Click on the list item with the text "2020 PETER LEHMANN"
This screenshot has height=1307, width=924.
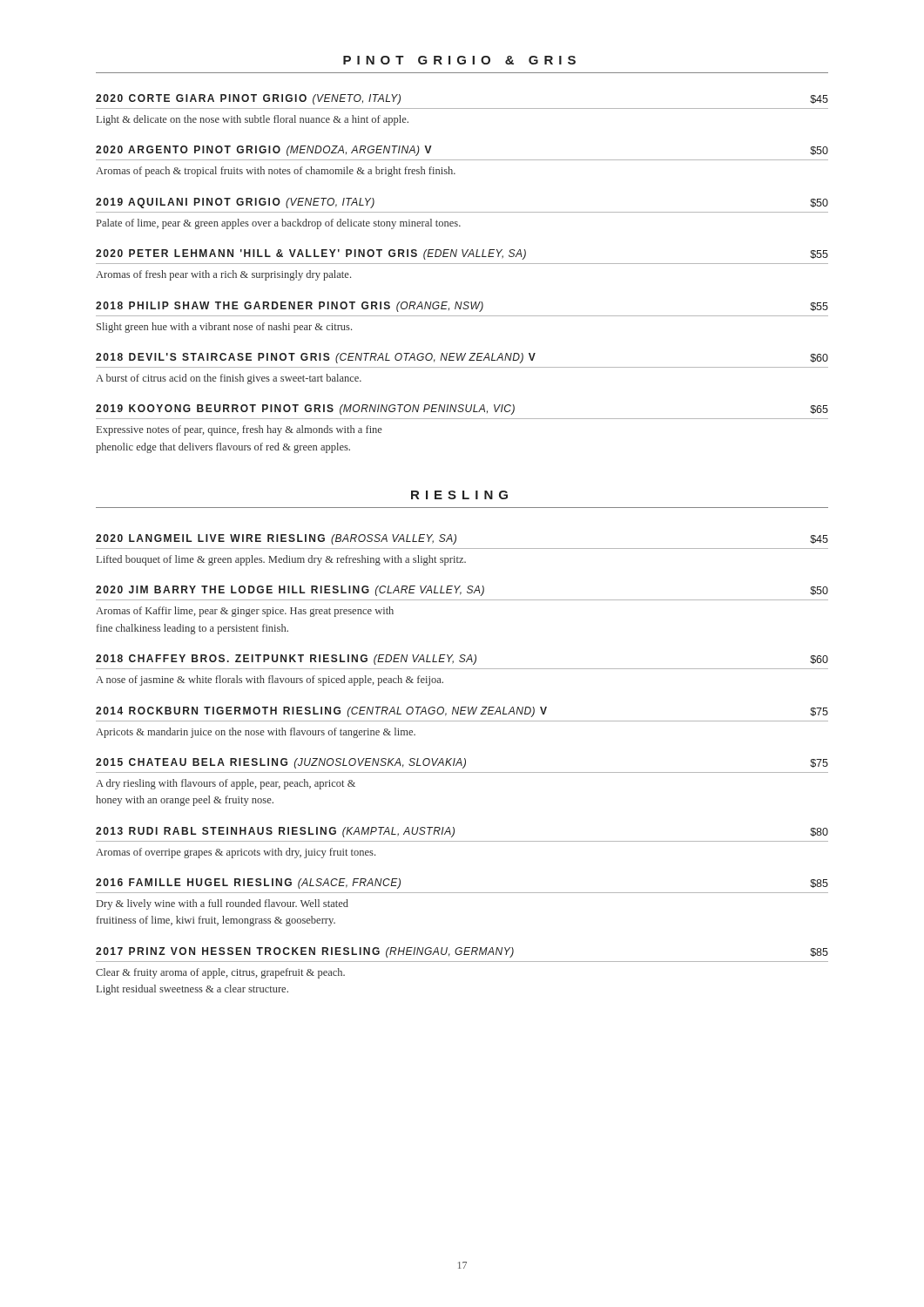coord(462,266)
